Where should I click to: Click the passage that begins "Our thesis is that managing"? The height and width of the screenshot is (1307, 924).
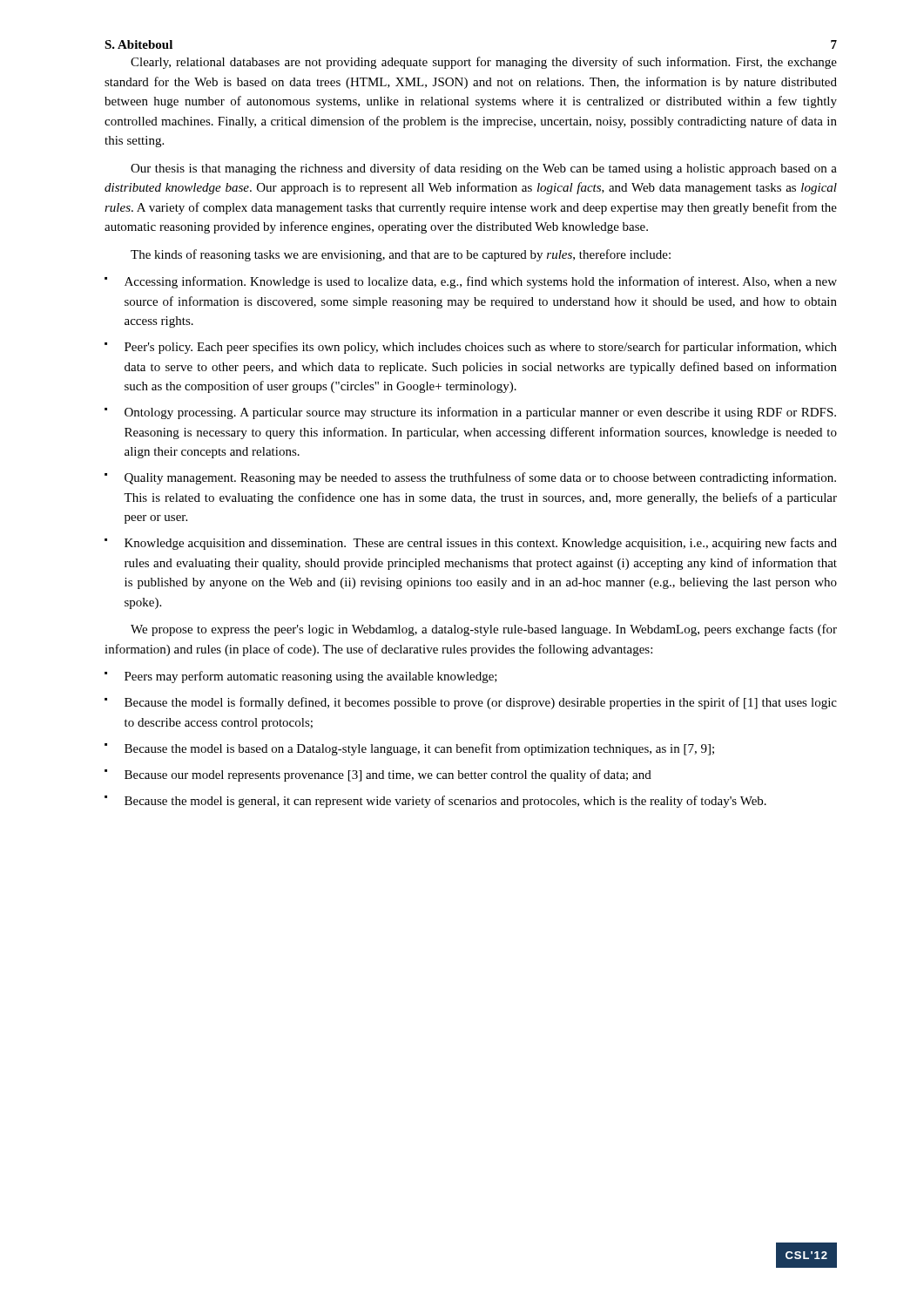(x=471, y=197)
